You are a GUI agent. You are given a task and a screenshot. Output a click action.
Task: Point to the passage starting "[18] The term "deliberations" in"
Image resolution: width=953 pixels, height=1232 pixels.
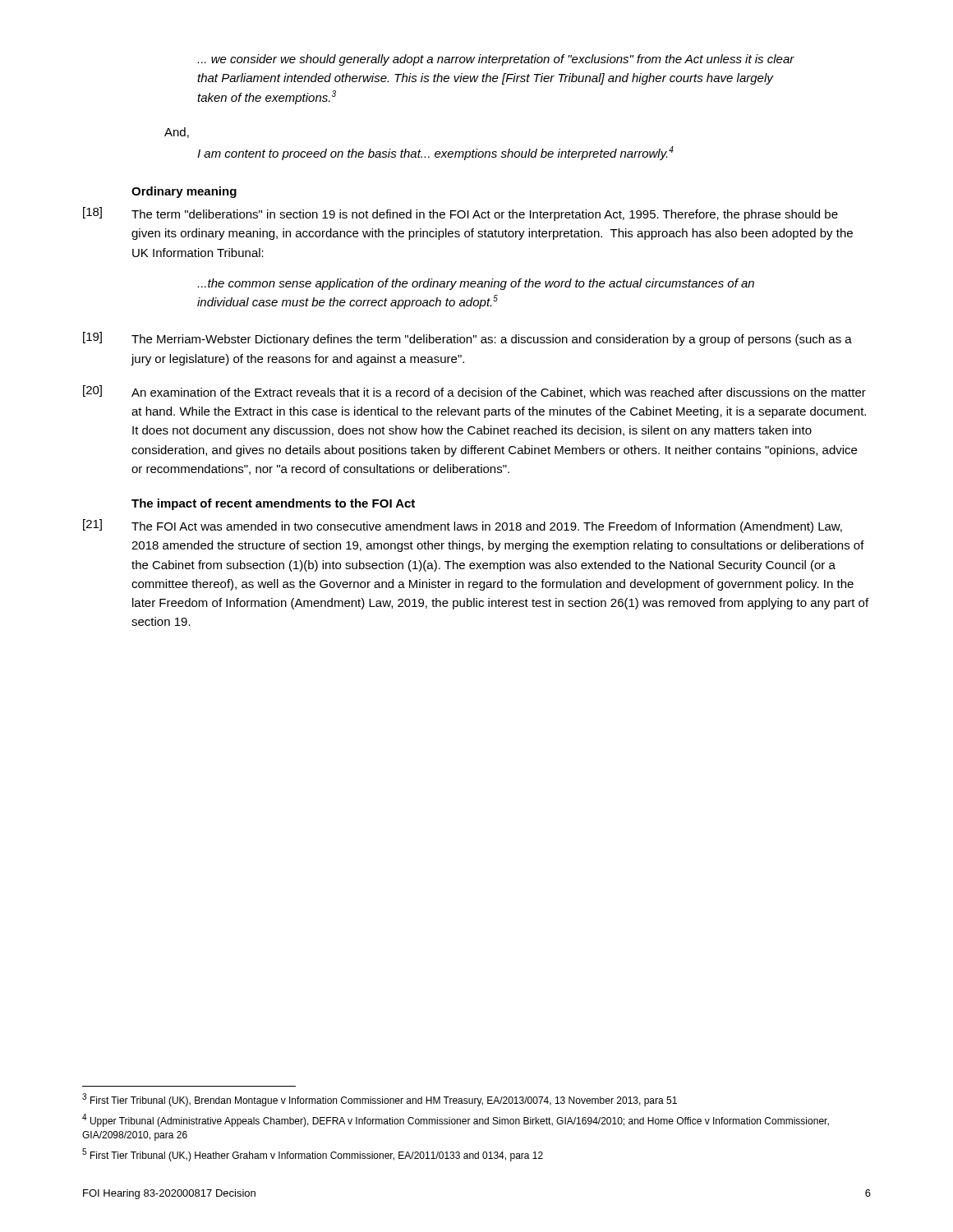tap(476, 233)
